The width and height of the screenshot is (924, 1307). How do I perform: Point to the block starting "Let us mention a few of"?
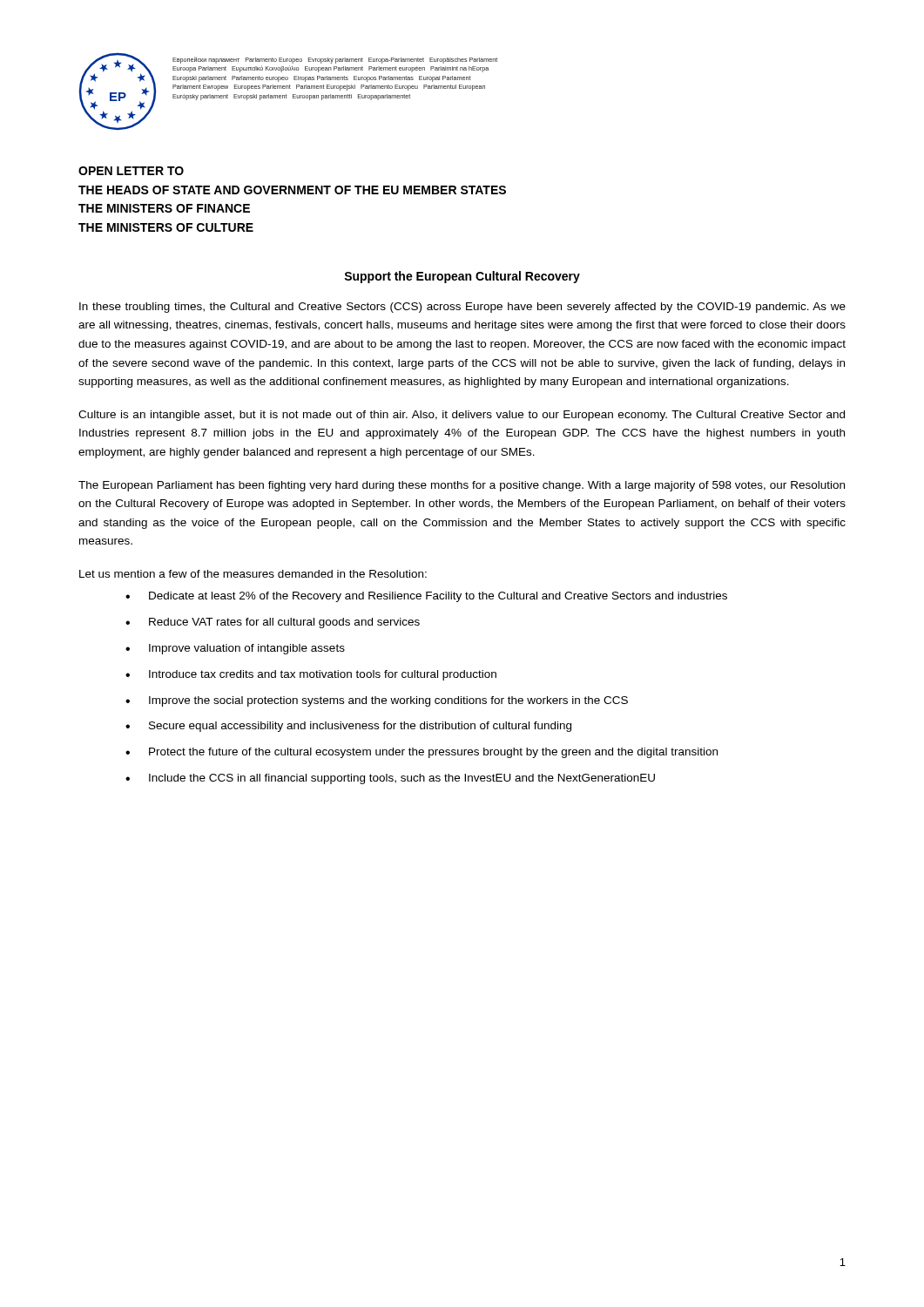point(253,574)
